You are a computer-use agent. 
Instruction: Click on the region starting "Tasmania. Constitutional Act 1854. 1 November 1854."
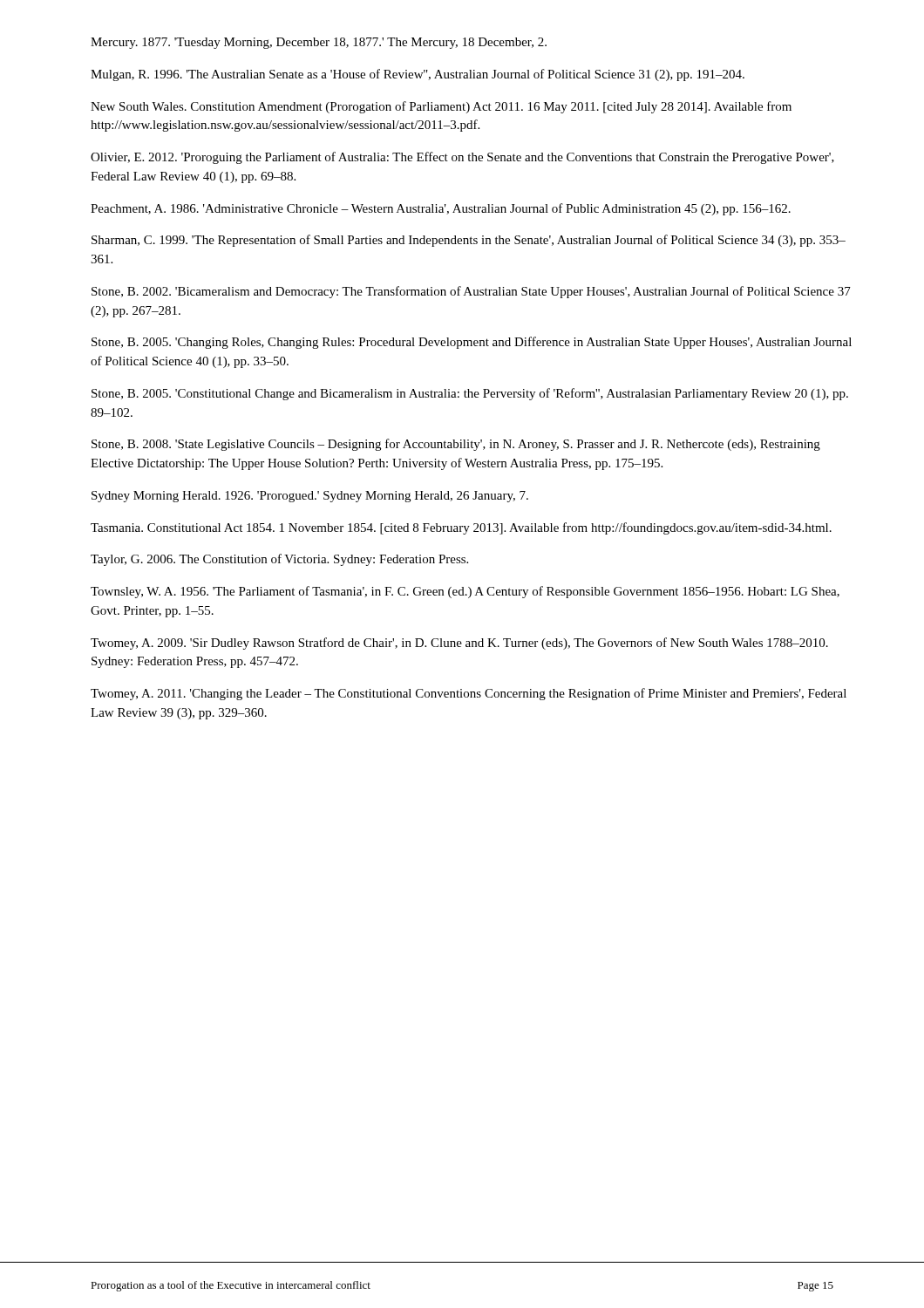click(461, 527)
